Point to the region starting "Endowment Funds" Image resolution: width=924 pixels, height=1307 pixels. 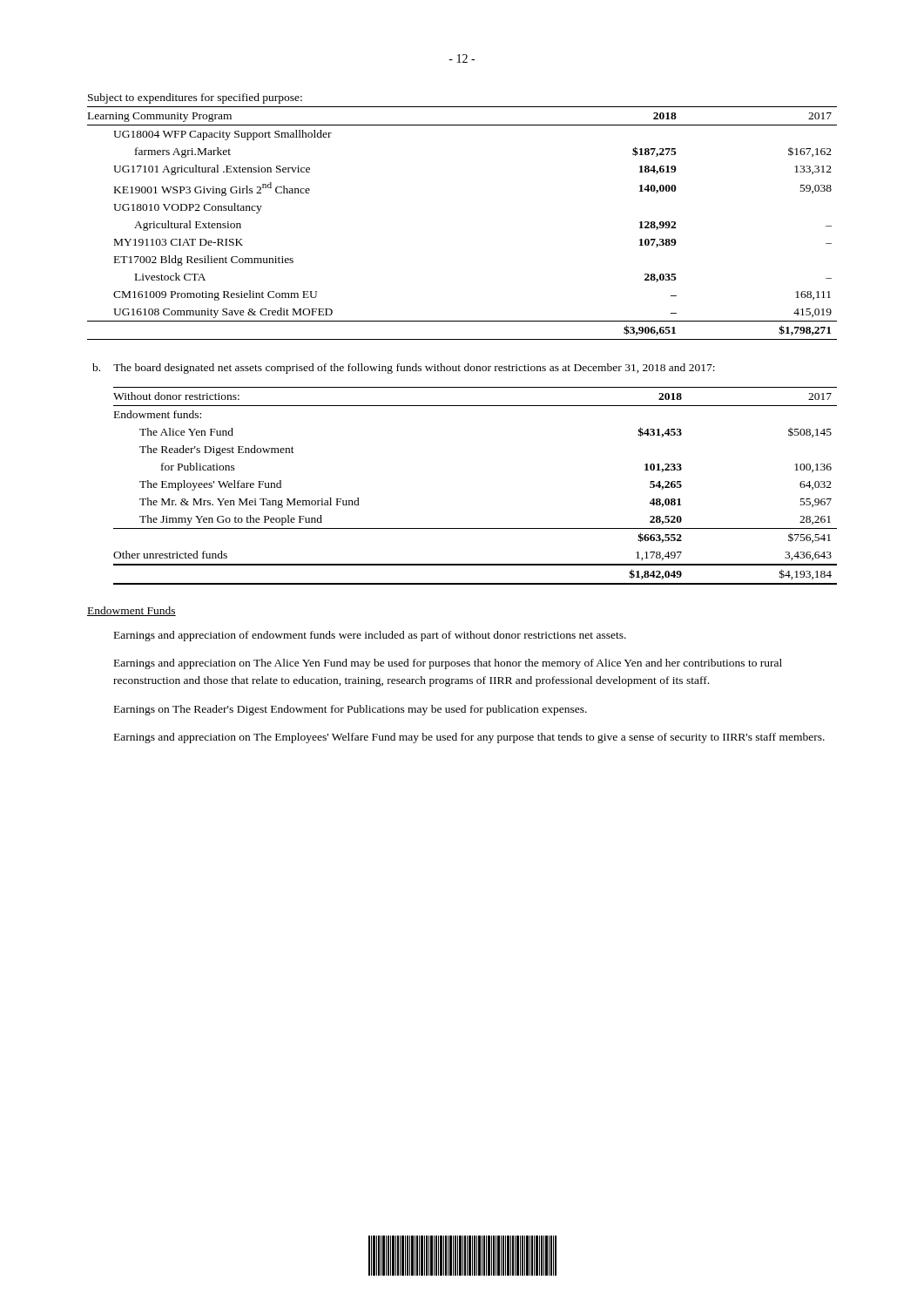click(131, 610)
